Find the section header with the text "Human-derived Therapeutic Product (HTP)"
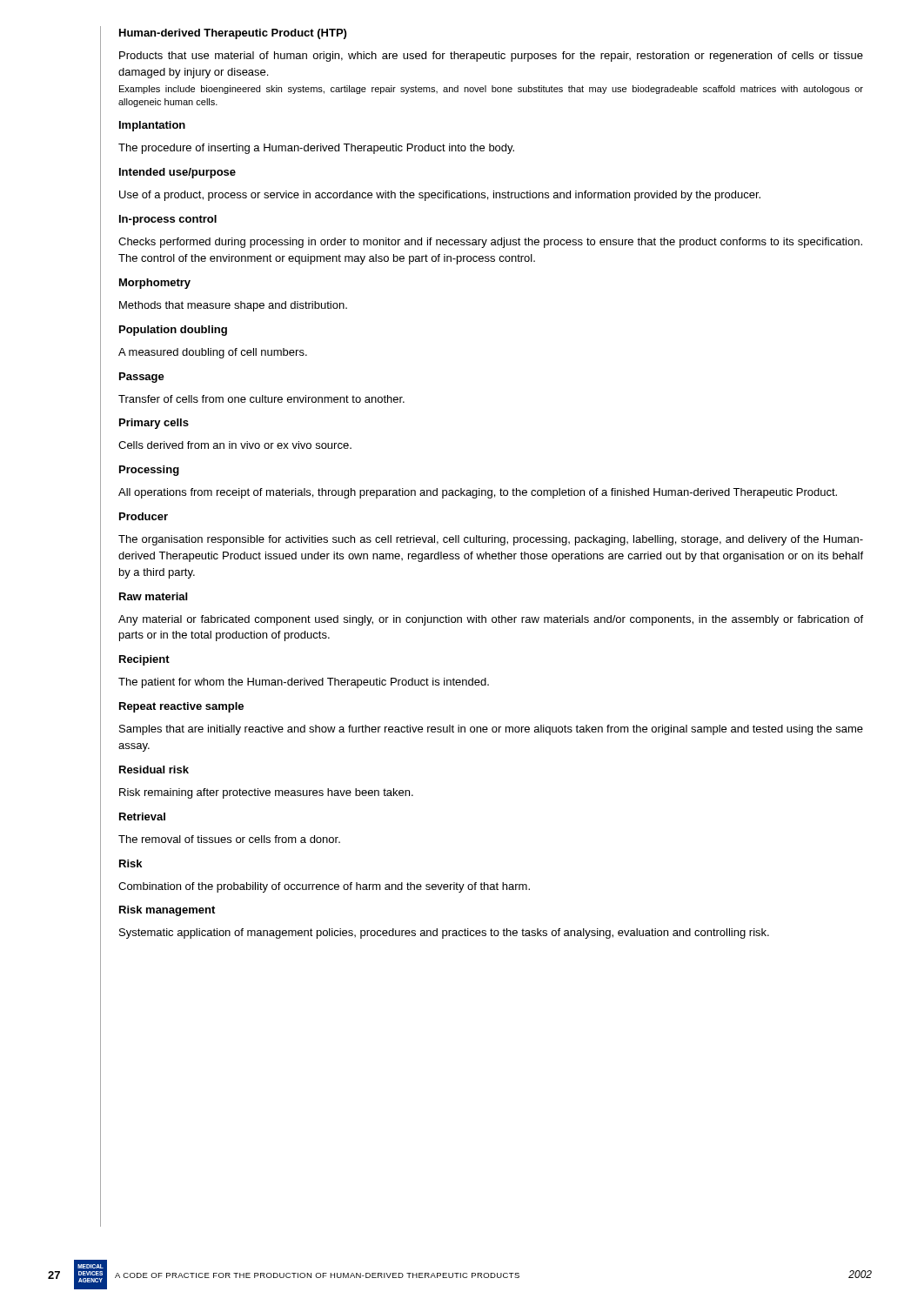 tap(233, 34)
